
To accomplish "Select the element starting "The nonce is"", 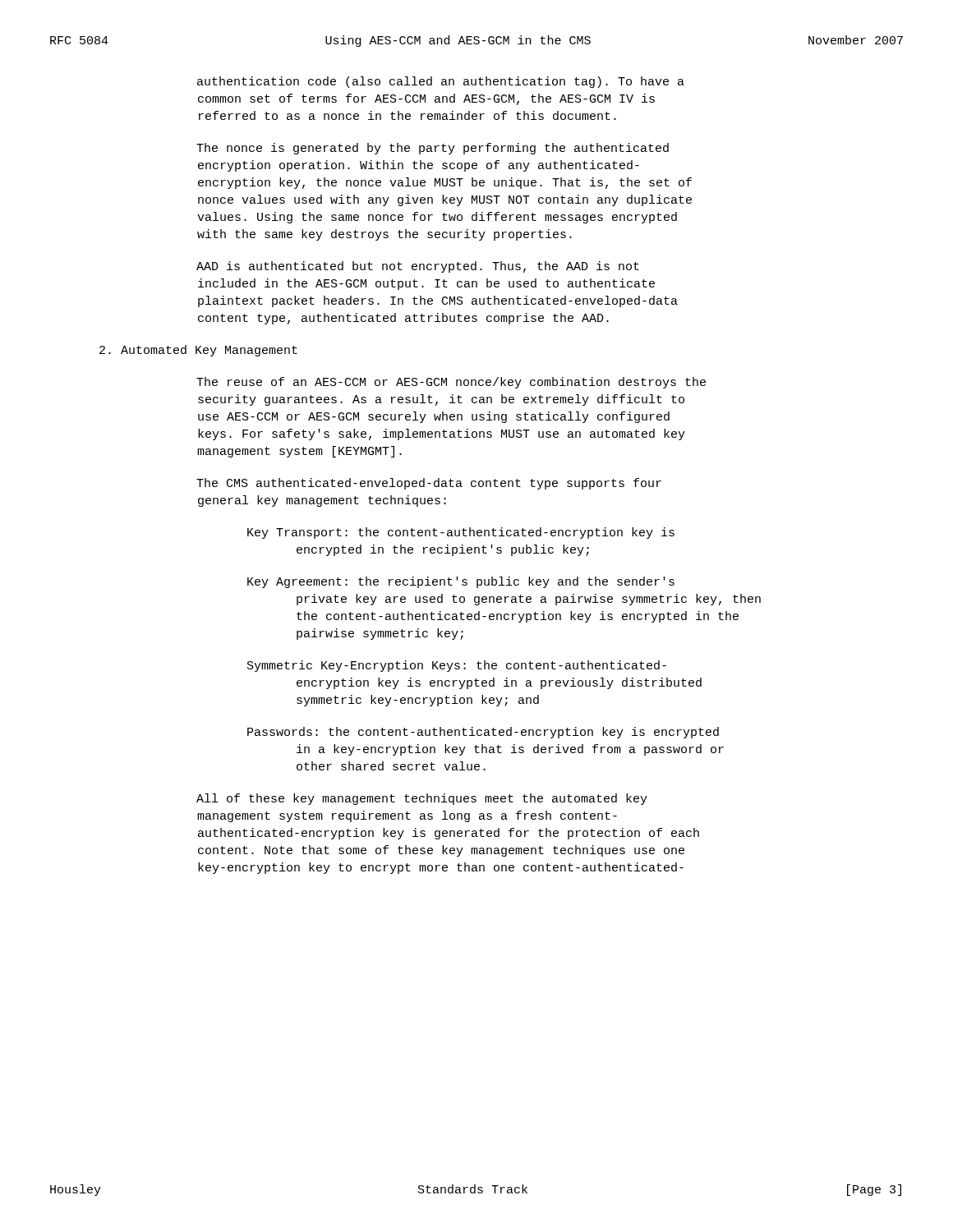I will pos(444,192).
